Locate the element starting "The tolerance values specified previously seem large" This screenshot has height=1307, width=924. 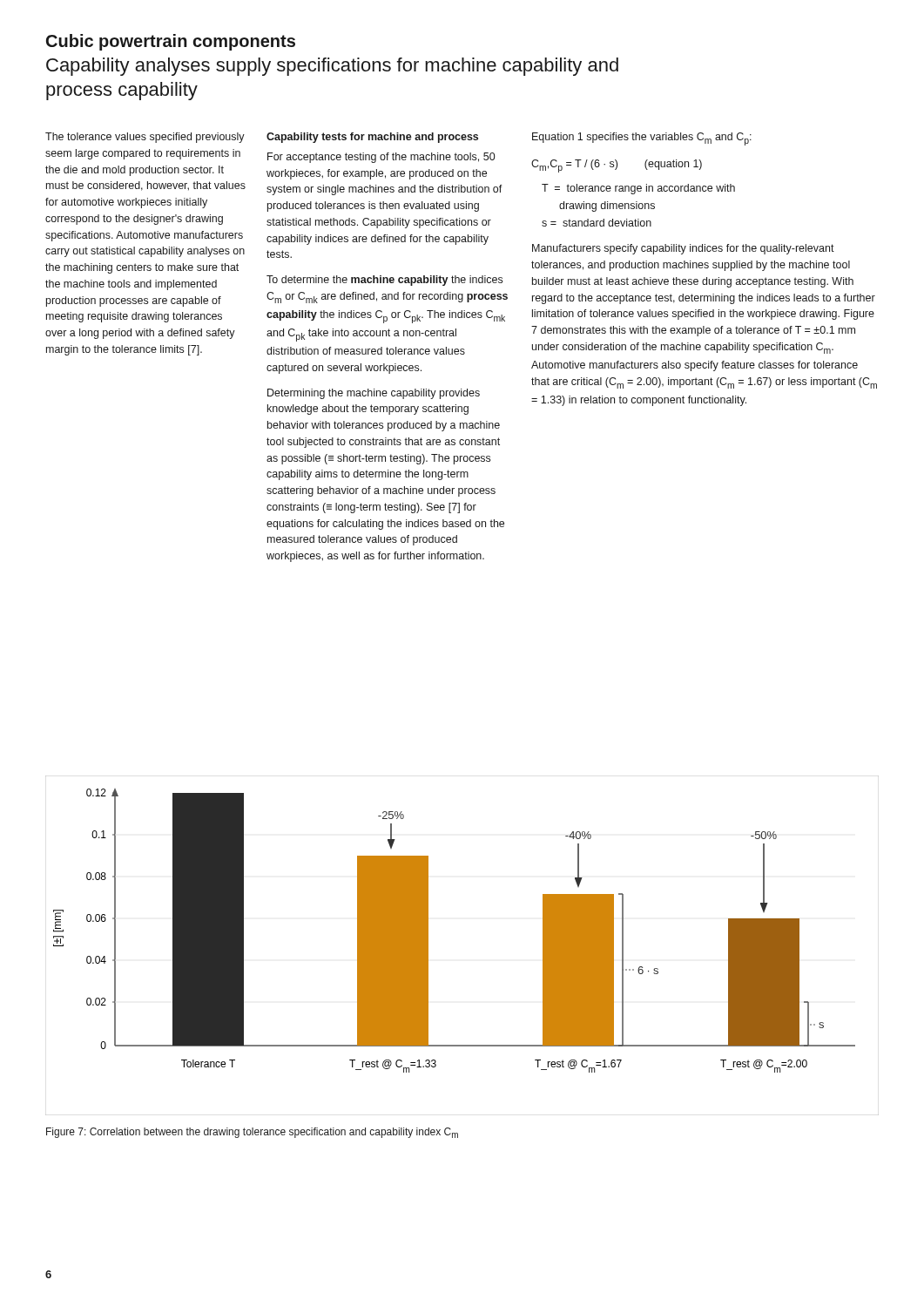[145, 243]
